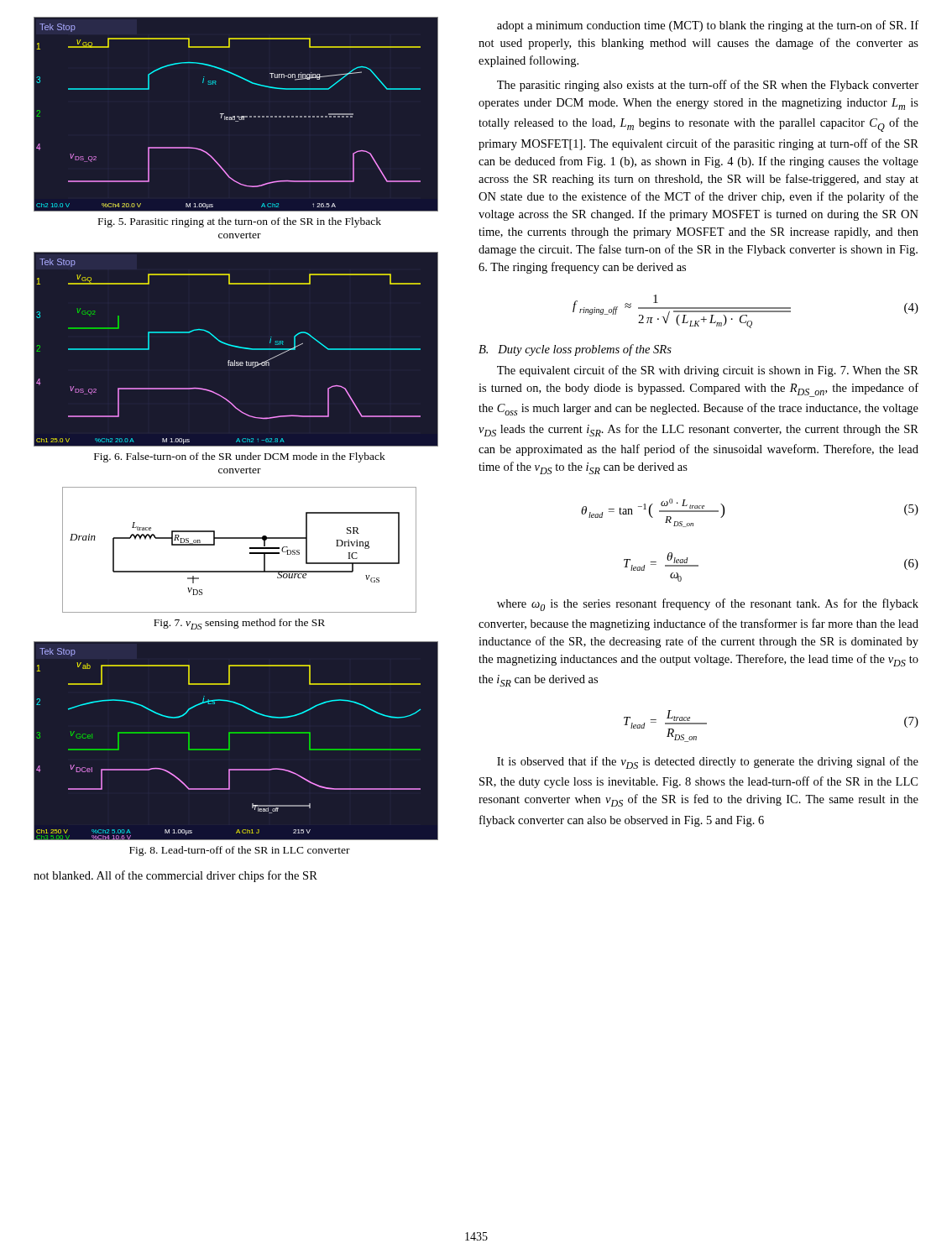This screenshot has width=952, height=1259.
Task: Point to the passage starting "not blanked. All of the commercial"
Action: click(175, 875)
